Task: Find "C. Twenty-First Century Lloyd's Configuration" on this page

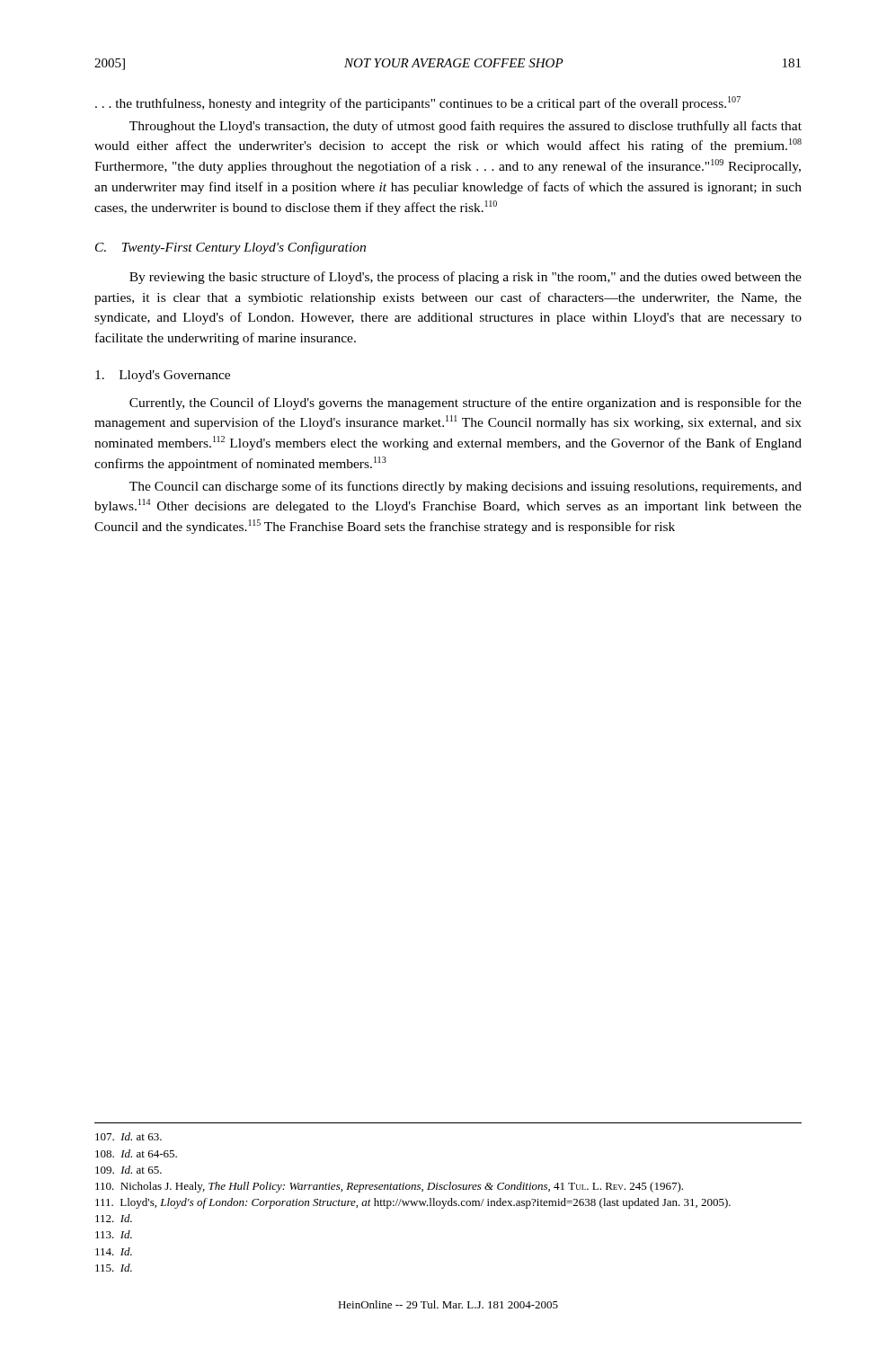Action: [230, 247]
